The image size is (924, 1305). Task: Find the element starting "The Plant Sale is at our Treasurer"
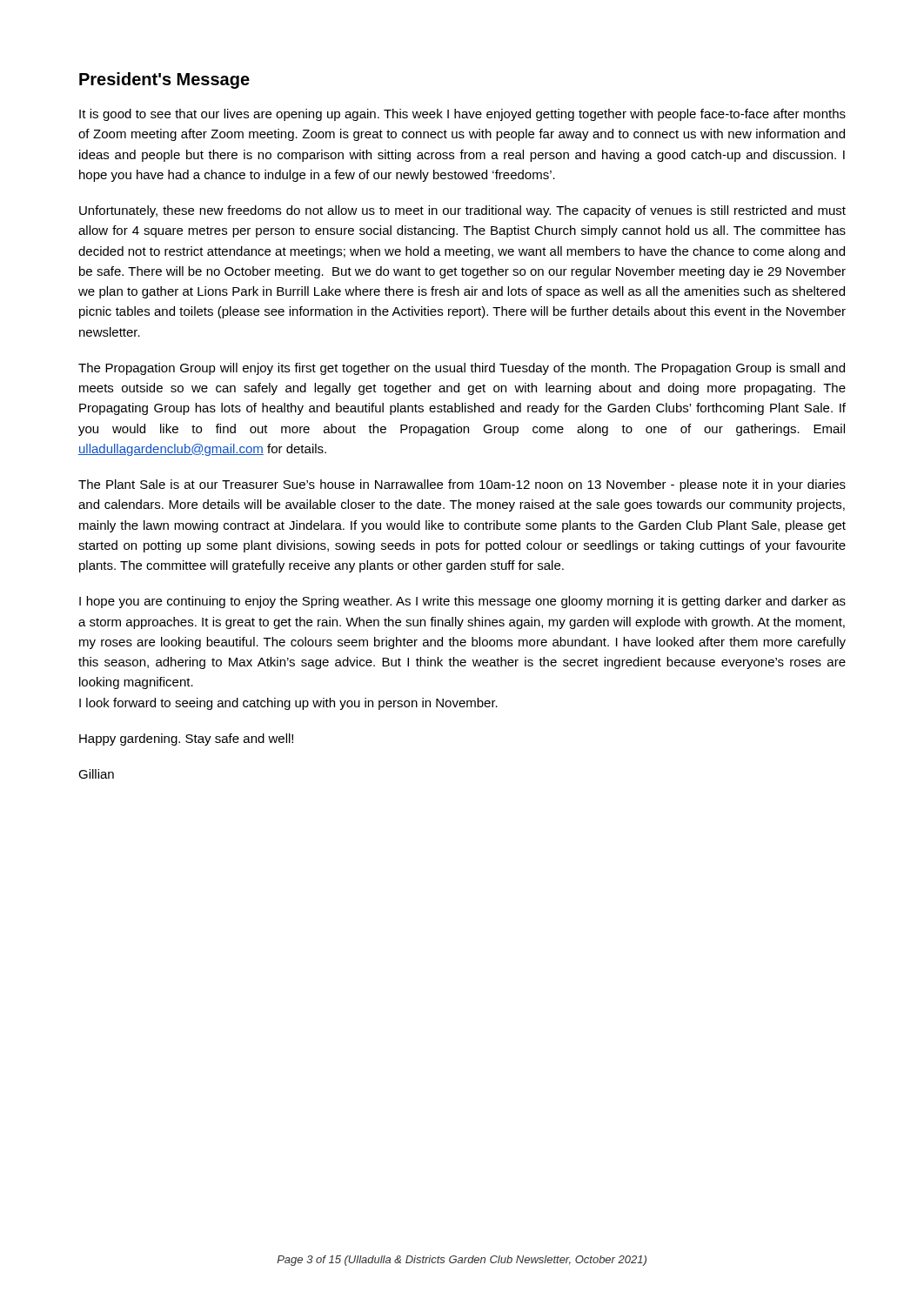(x=462, y=525)
